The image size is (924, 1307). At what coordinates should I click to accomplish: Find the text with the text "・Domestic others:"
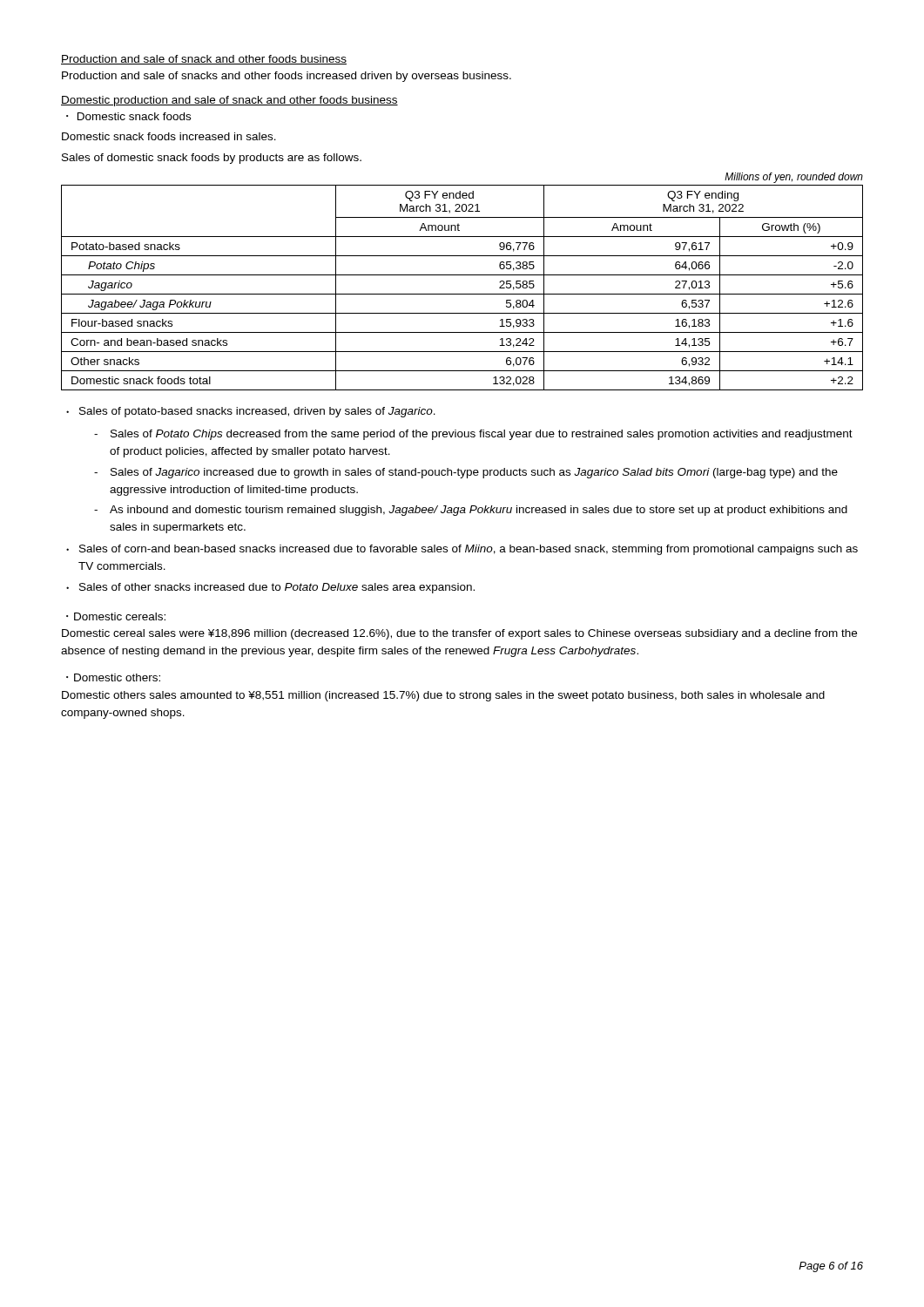coord(111,678)
